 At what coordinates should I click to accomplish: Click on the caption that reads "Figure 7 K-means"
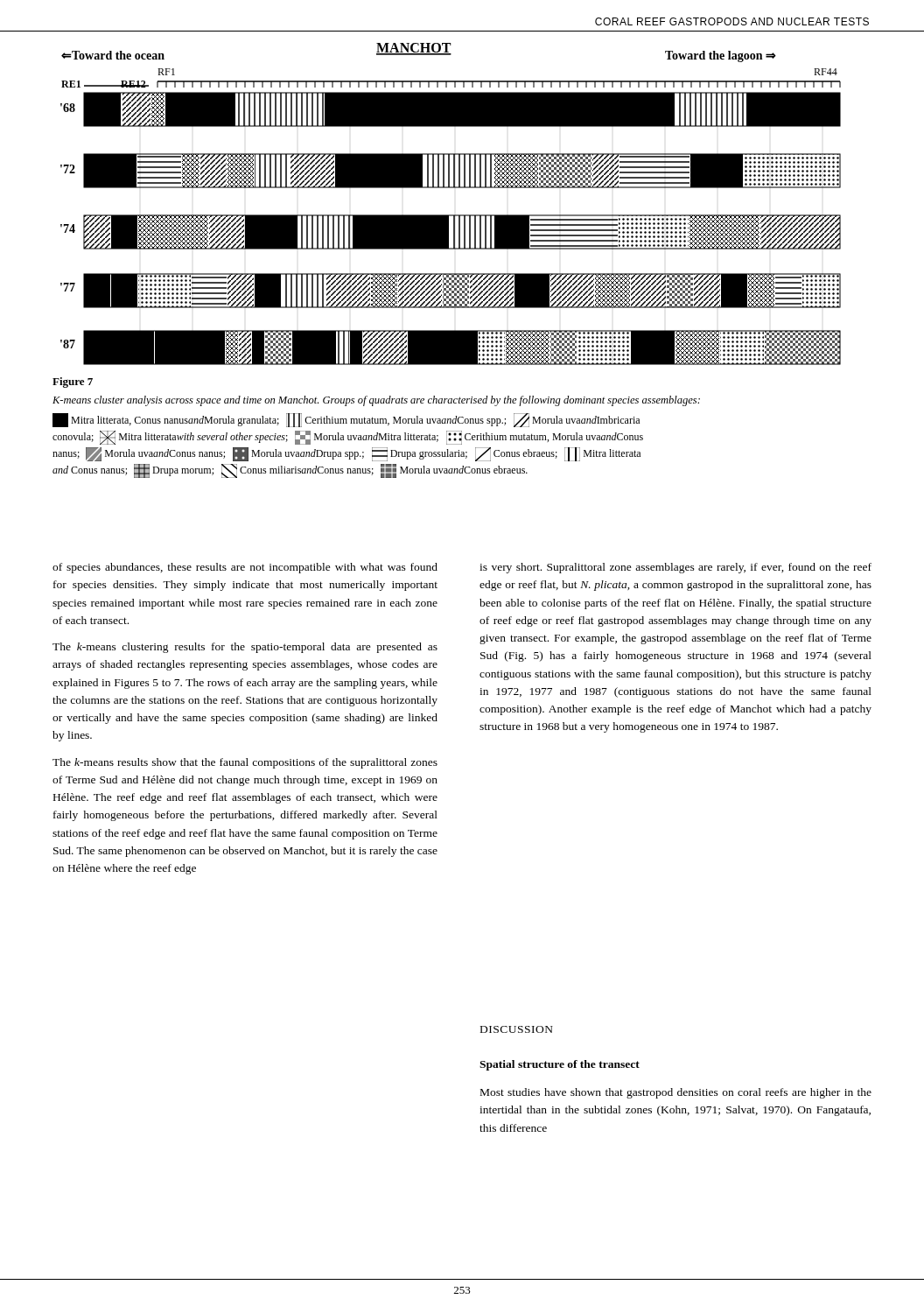tap(462, 427)
